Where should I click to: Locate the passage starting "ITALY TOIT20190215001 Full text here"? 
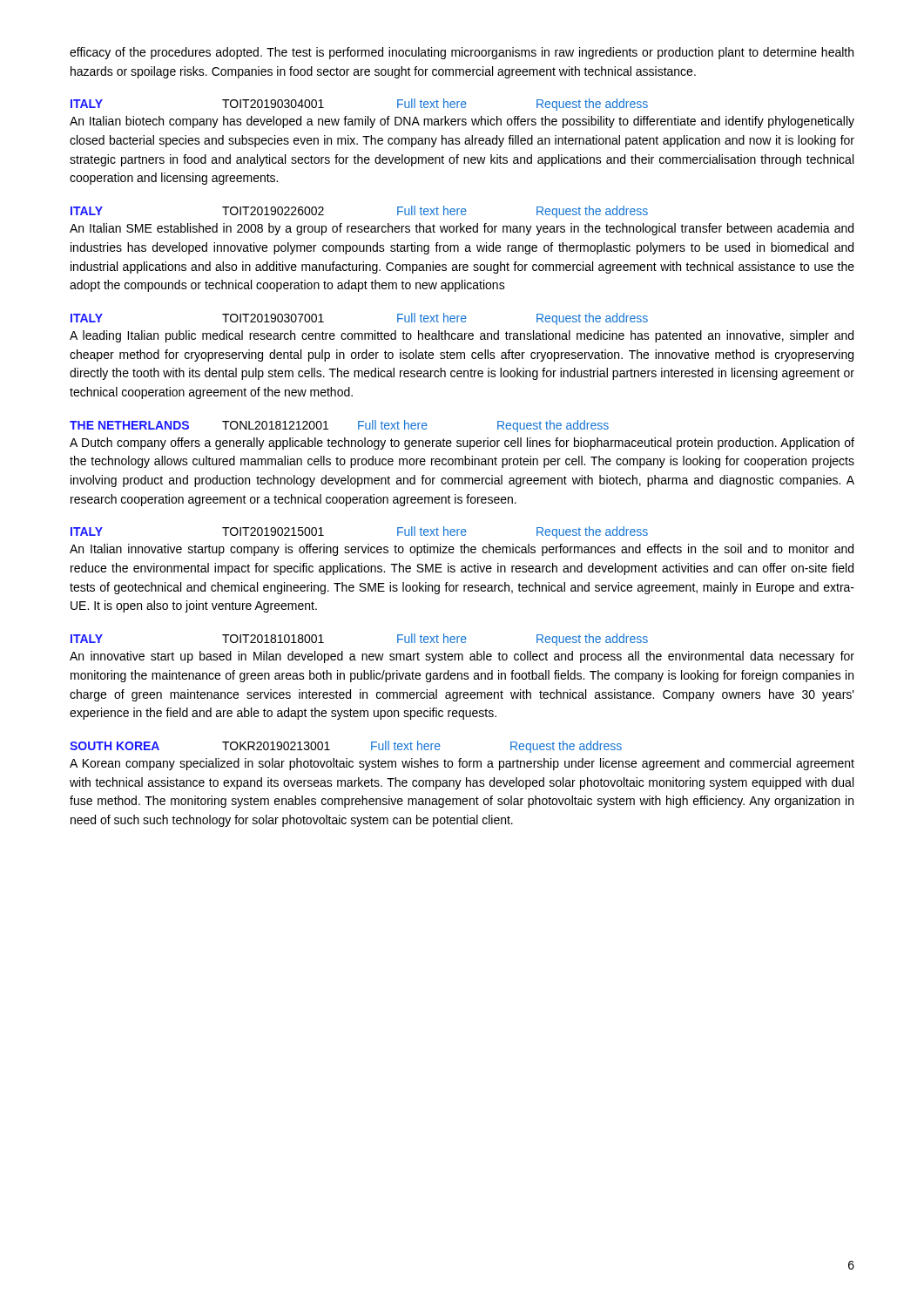462,571
